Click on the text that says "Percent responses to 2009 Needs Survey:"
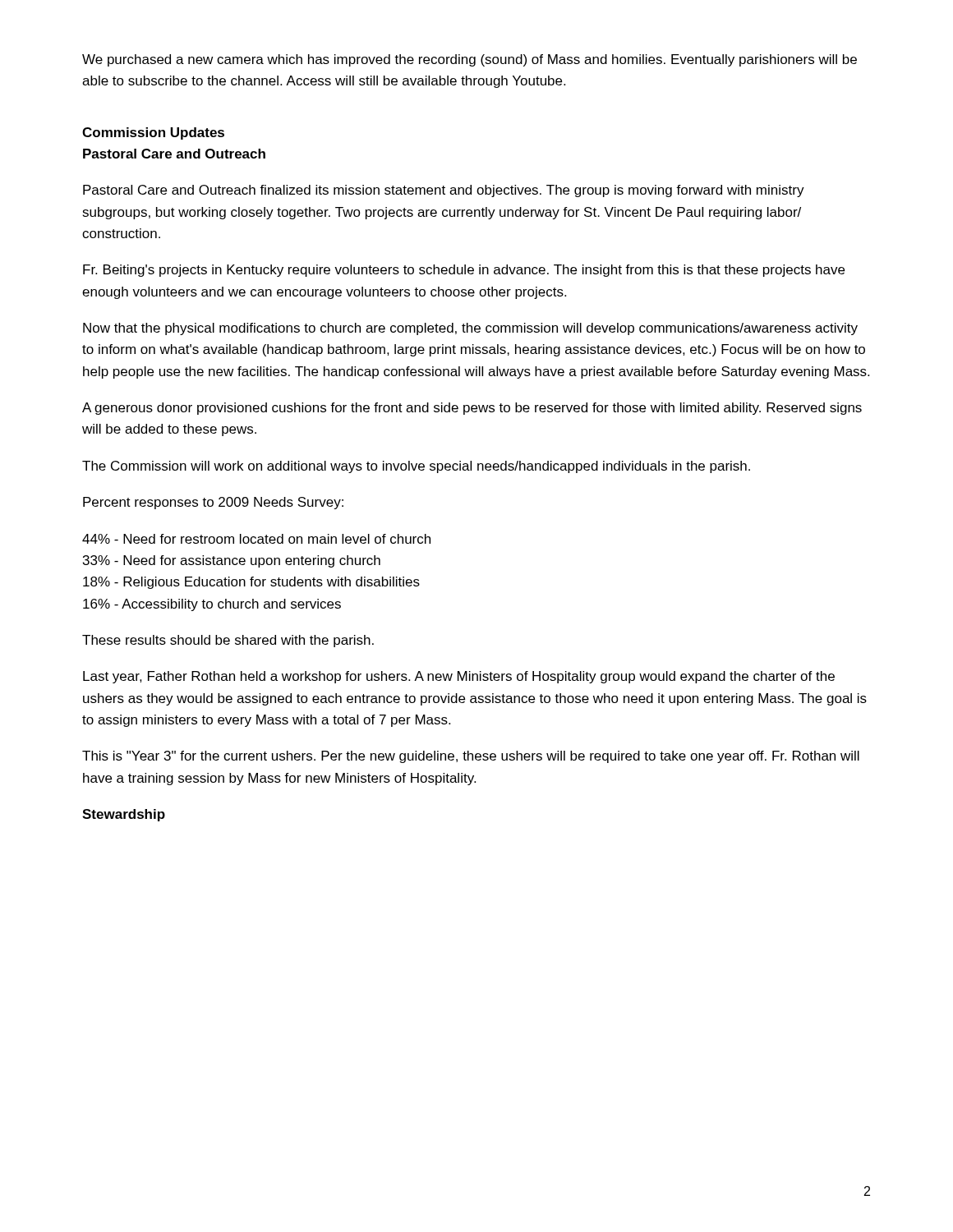The image size is (953, 1232). pyautogui.click(x=213, y=502)
